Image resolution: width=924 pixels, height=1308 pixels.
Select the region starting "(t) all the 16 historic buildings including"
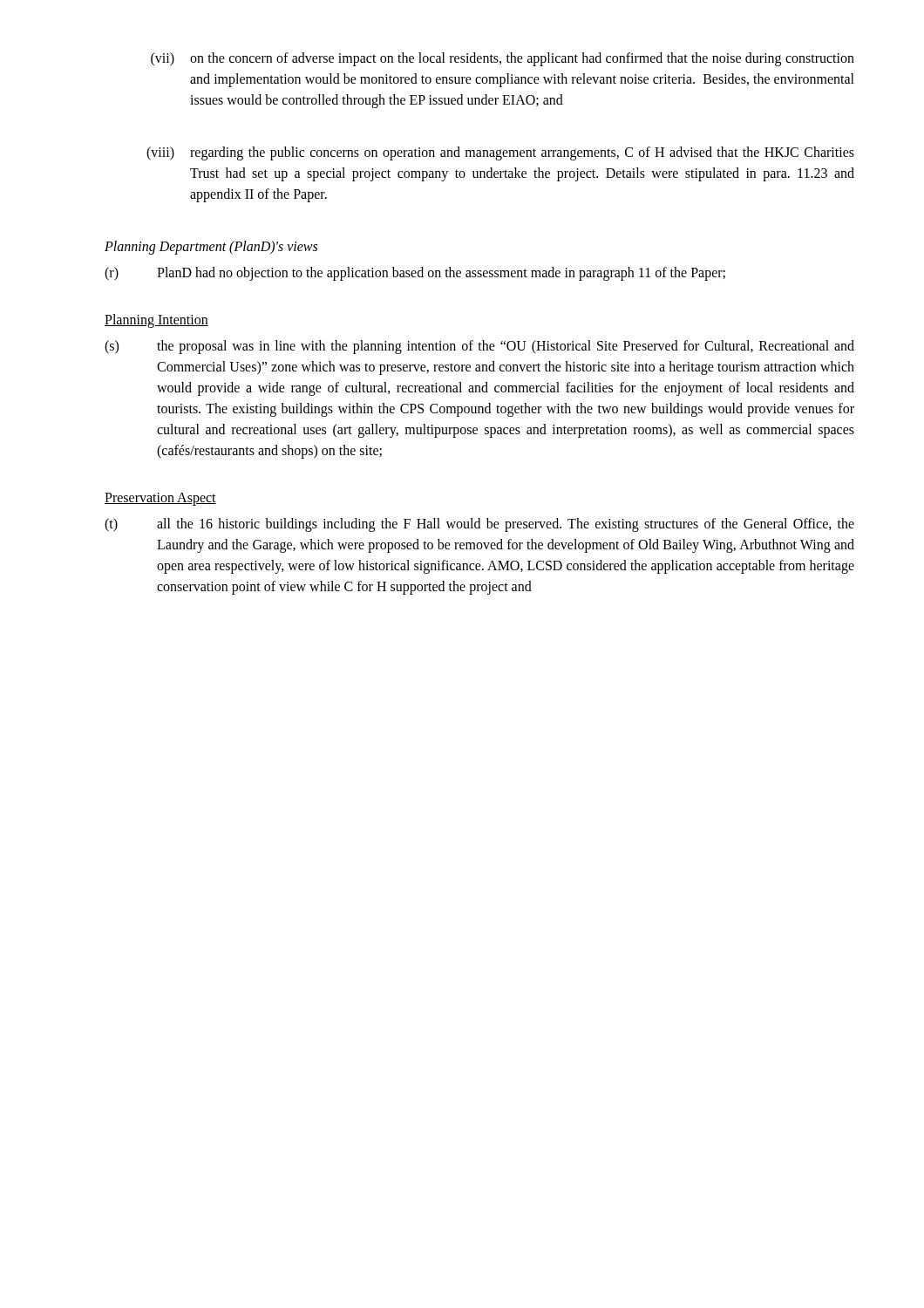pyautogui.click(x=479, y=556)
